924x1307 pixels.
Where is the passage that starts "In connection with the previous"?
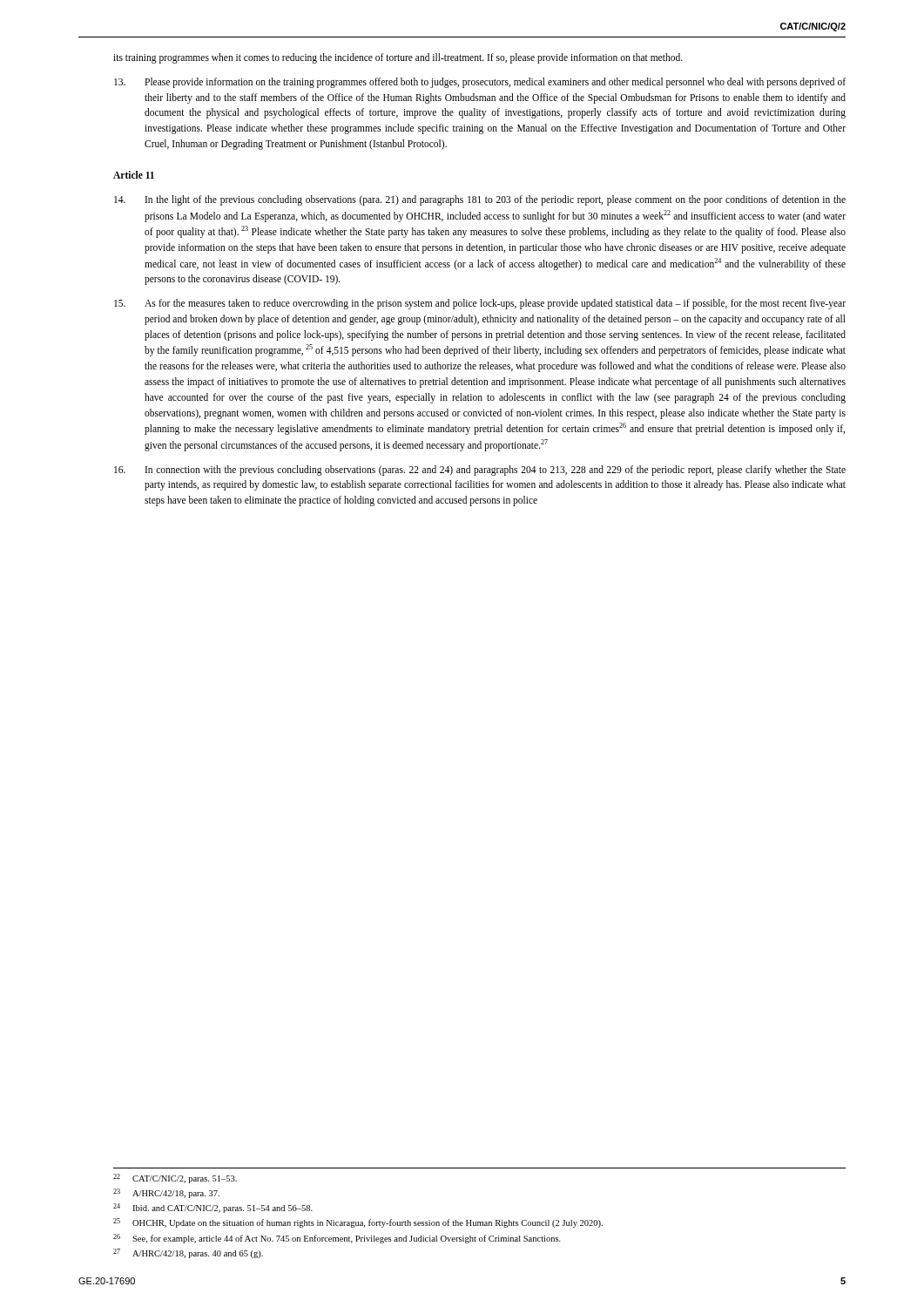479,486
